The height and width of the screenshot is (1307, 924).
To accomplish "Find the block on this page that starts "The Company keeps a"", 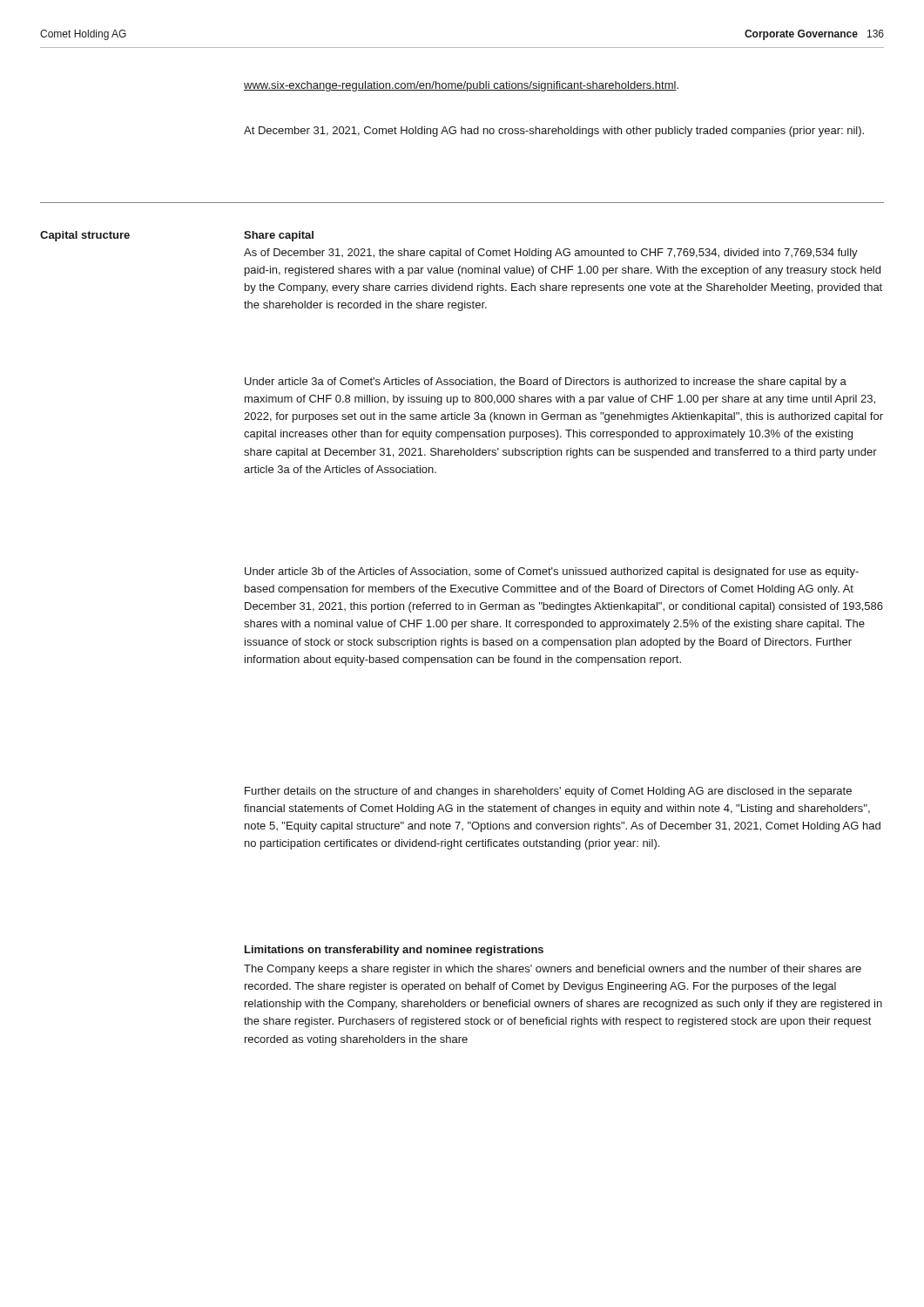I will tap(563, 1004).
